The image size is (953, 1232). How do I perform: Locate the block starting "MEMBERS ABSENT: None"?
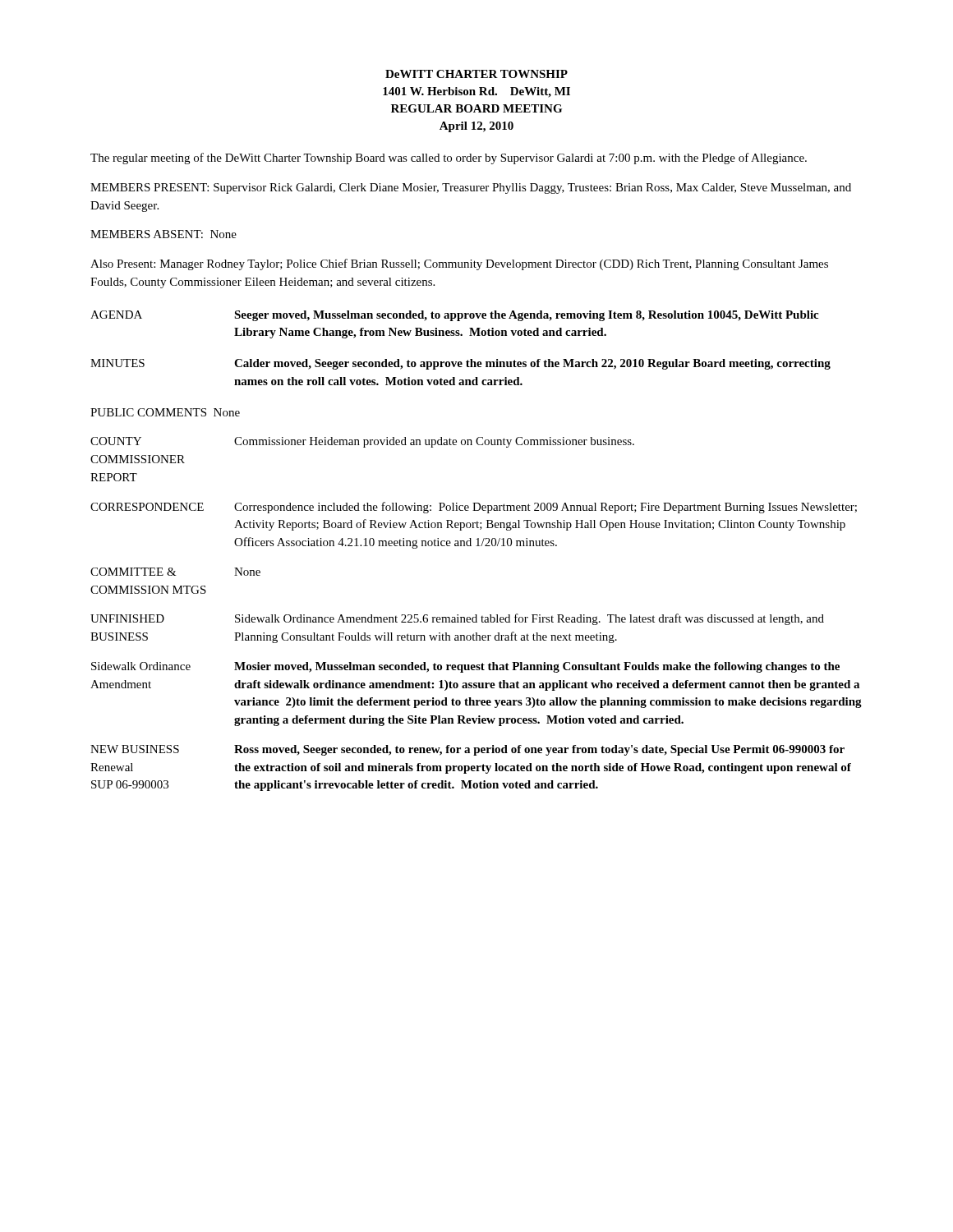[163, 234]
